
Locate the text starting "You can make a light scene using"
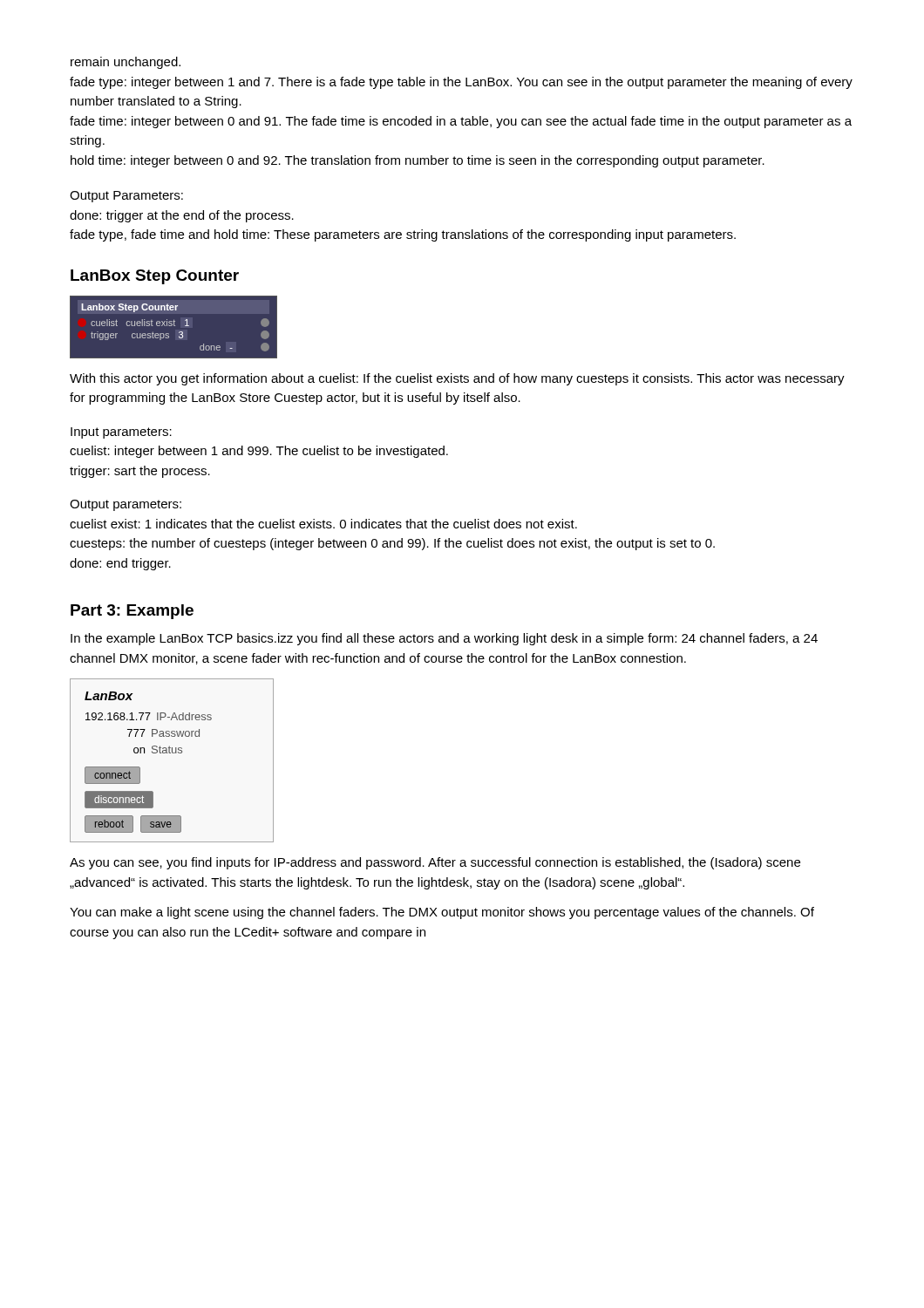442,921
